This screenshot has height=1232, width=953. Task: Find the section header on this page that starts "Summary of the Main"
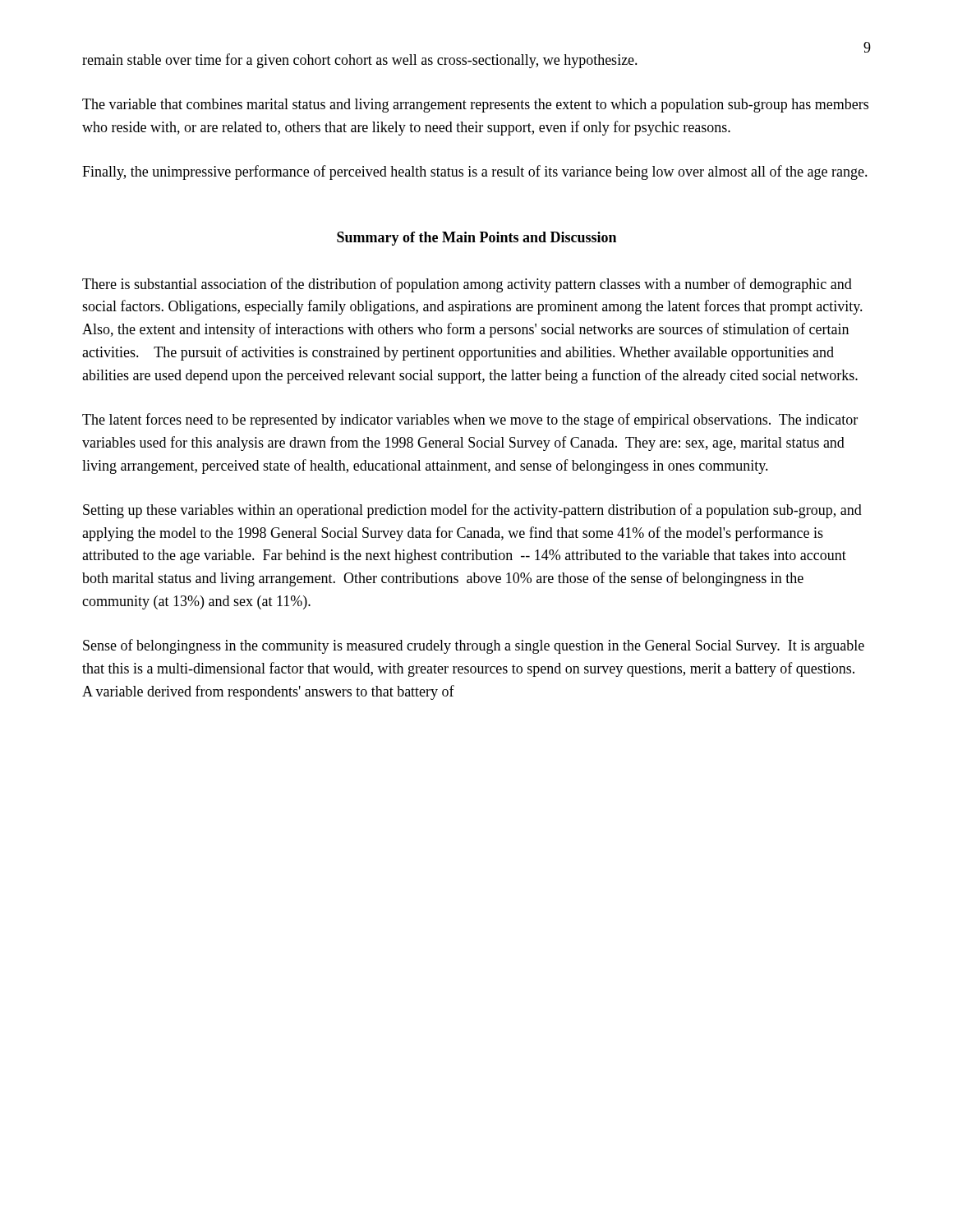pyautogui.click(x=476, y=237)
